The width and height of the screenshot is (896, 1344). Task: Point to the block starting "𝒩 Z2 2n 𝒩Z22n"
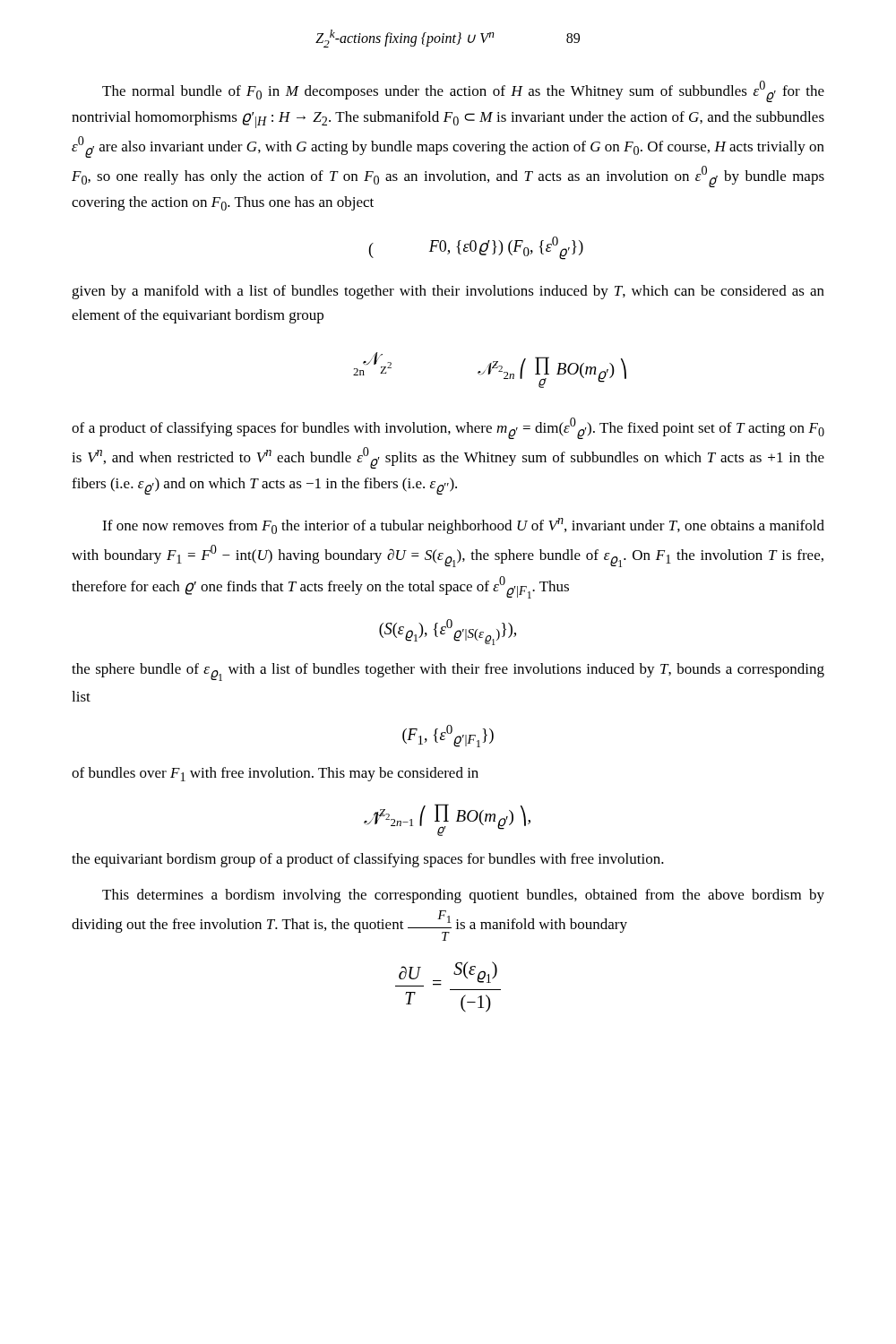490,370
